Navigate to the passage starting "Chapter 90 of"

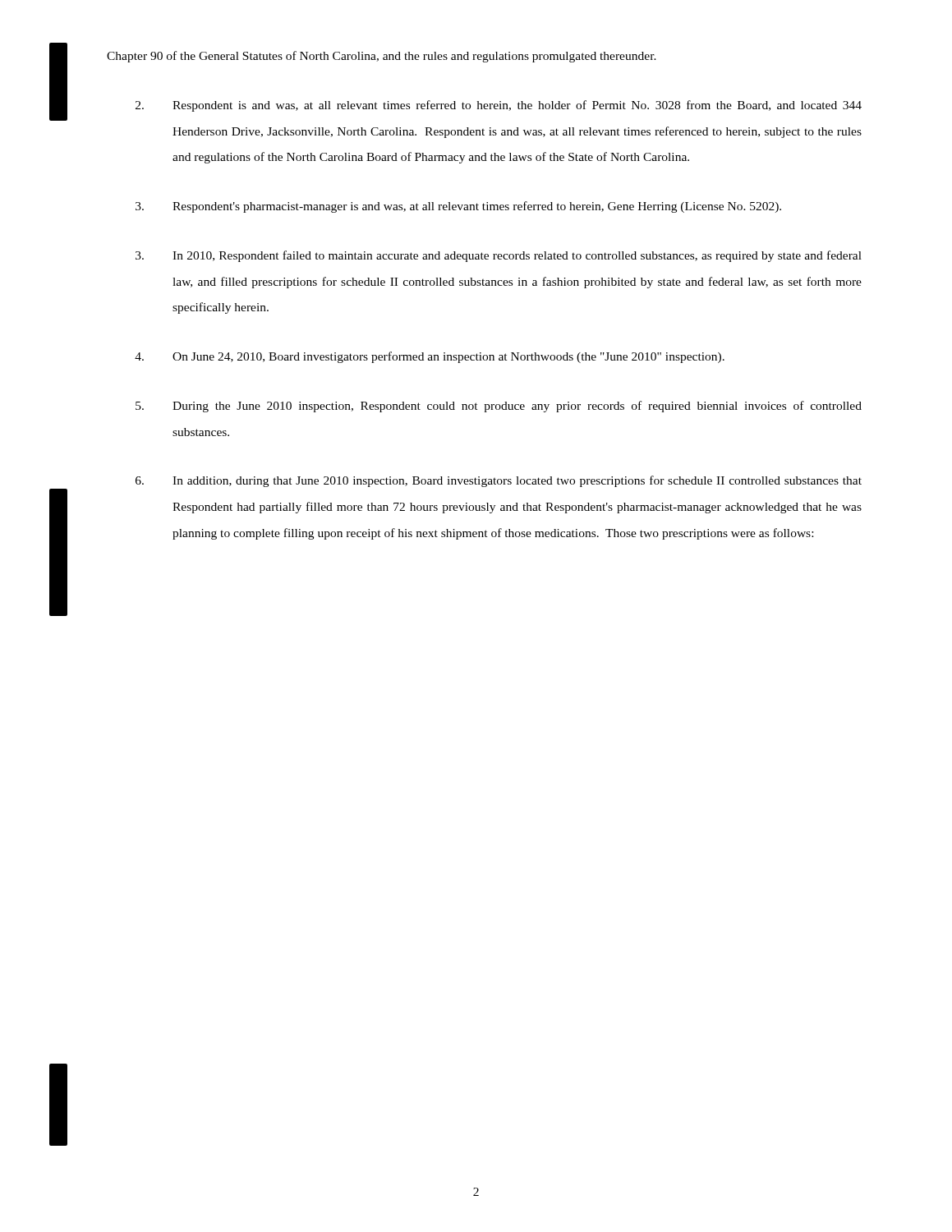[382, 55]
